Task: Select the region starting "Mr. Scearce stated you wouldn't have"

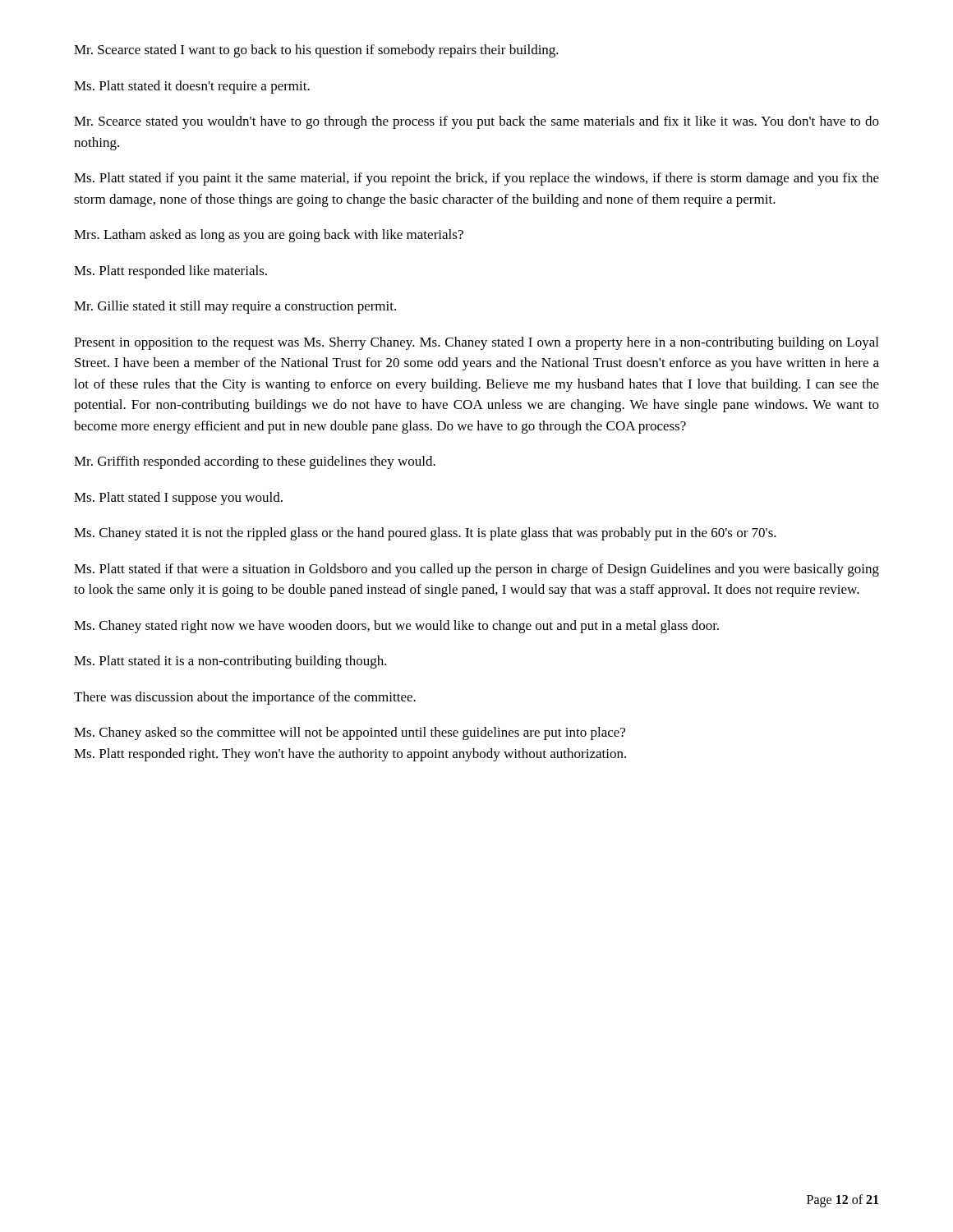Action: (476, 132)
